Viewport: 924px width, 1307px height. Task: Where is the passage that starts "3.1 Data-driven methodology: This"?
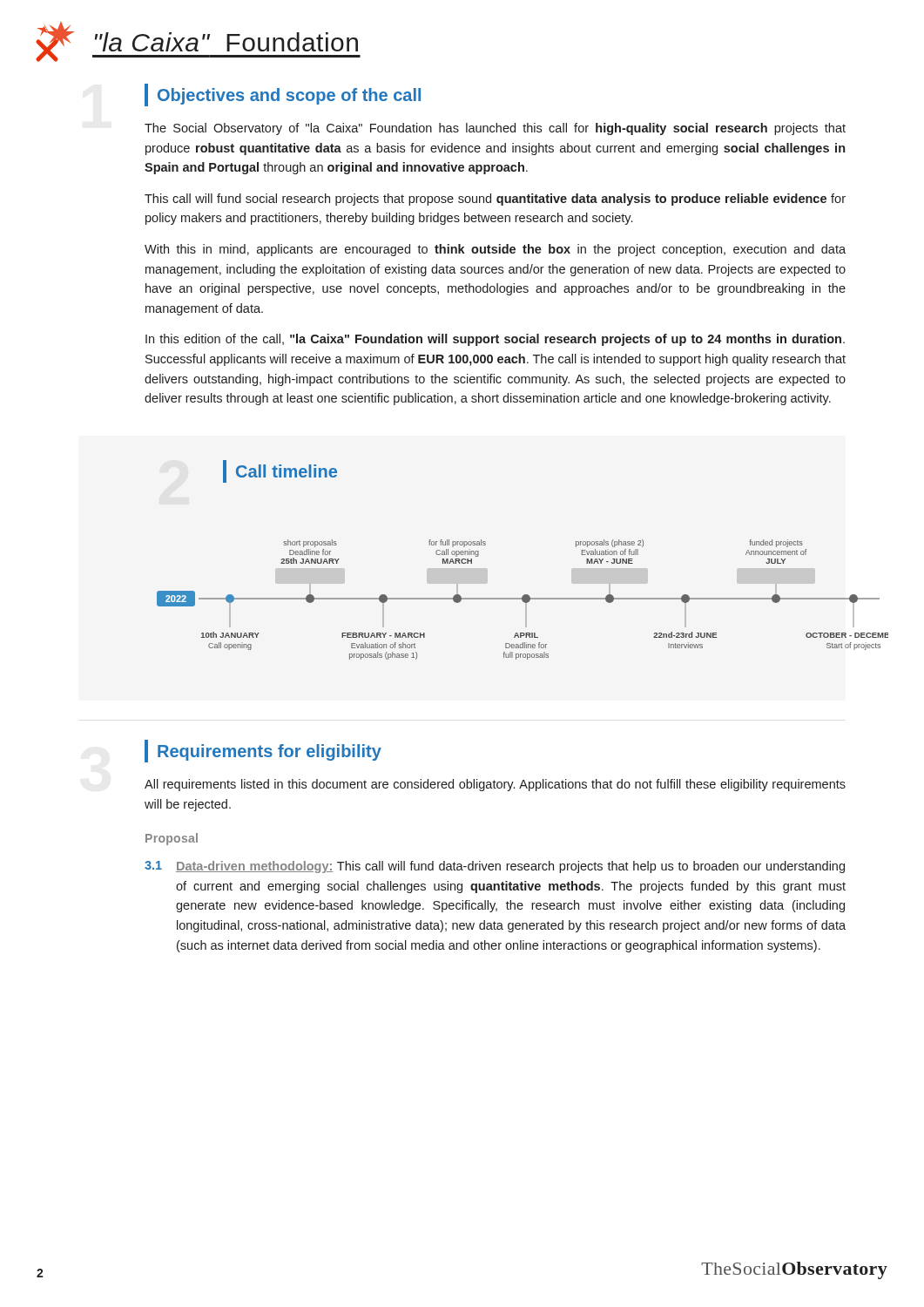click(495, 906)
